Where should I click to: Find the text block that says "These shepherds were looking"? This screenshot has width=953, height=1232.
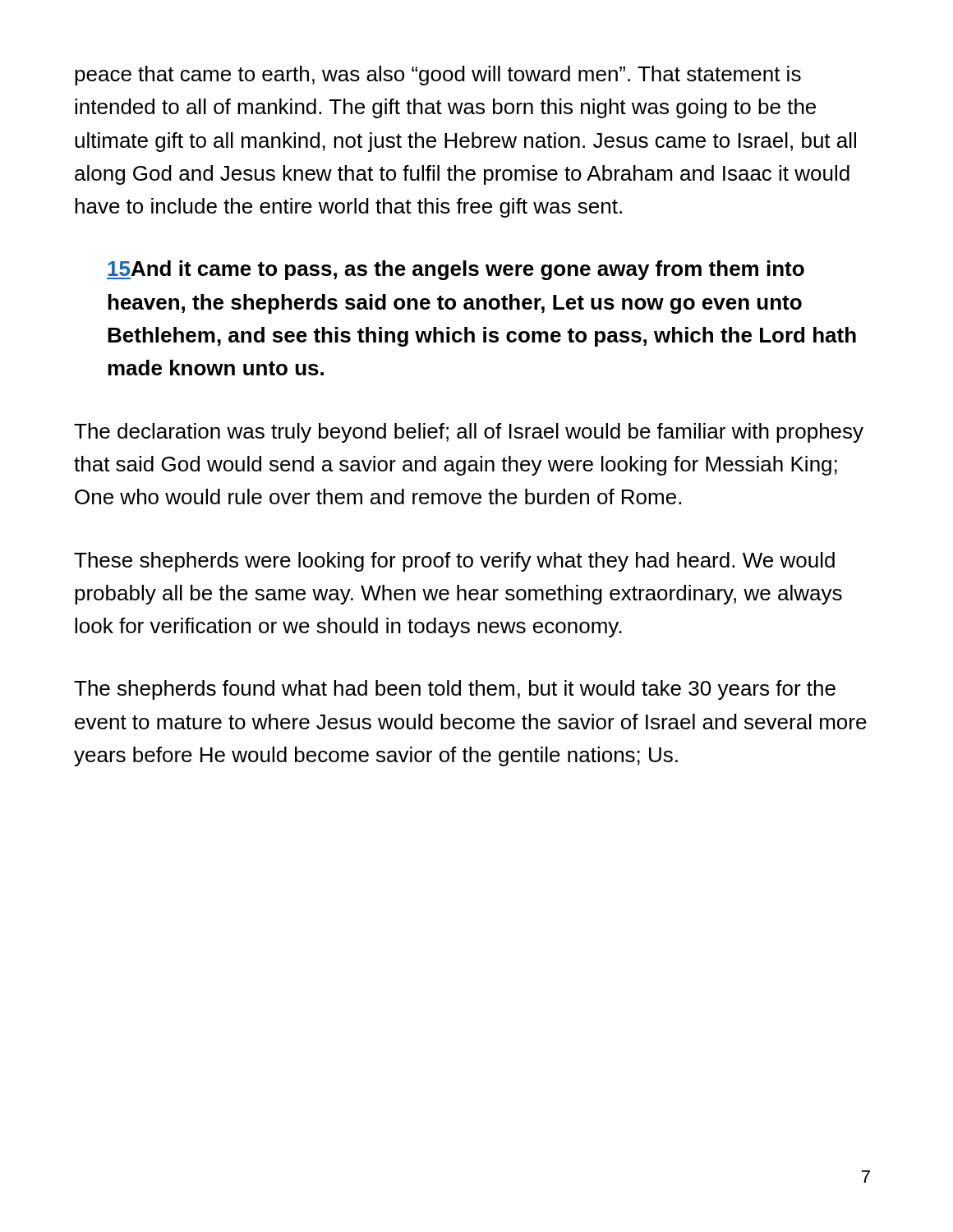458,593
